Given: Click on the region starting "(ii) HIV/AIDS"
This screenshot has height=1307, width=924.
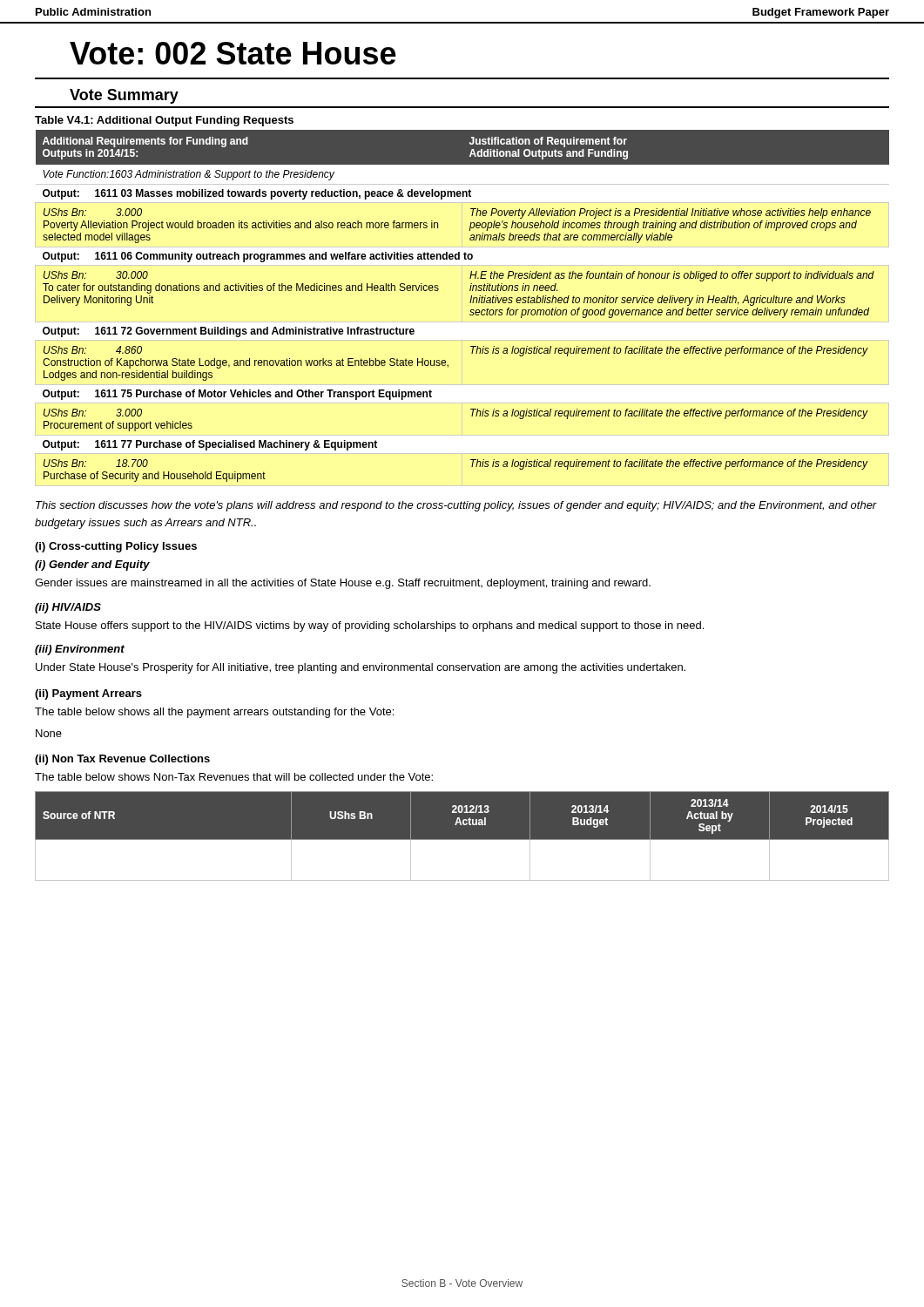Looking at the screenshot, I should 68,606.
